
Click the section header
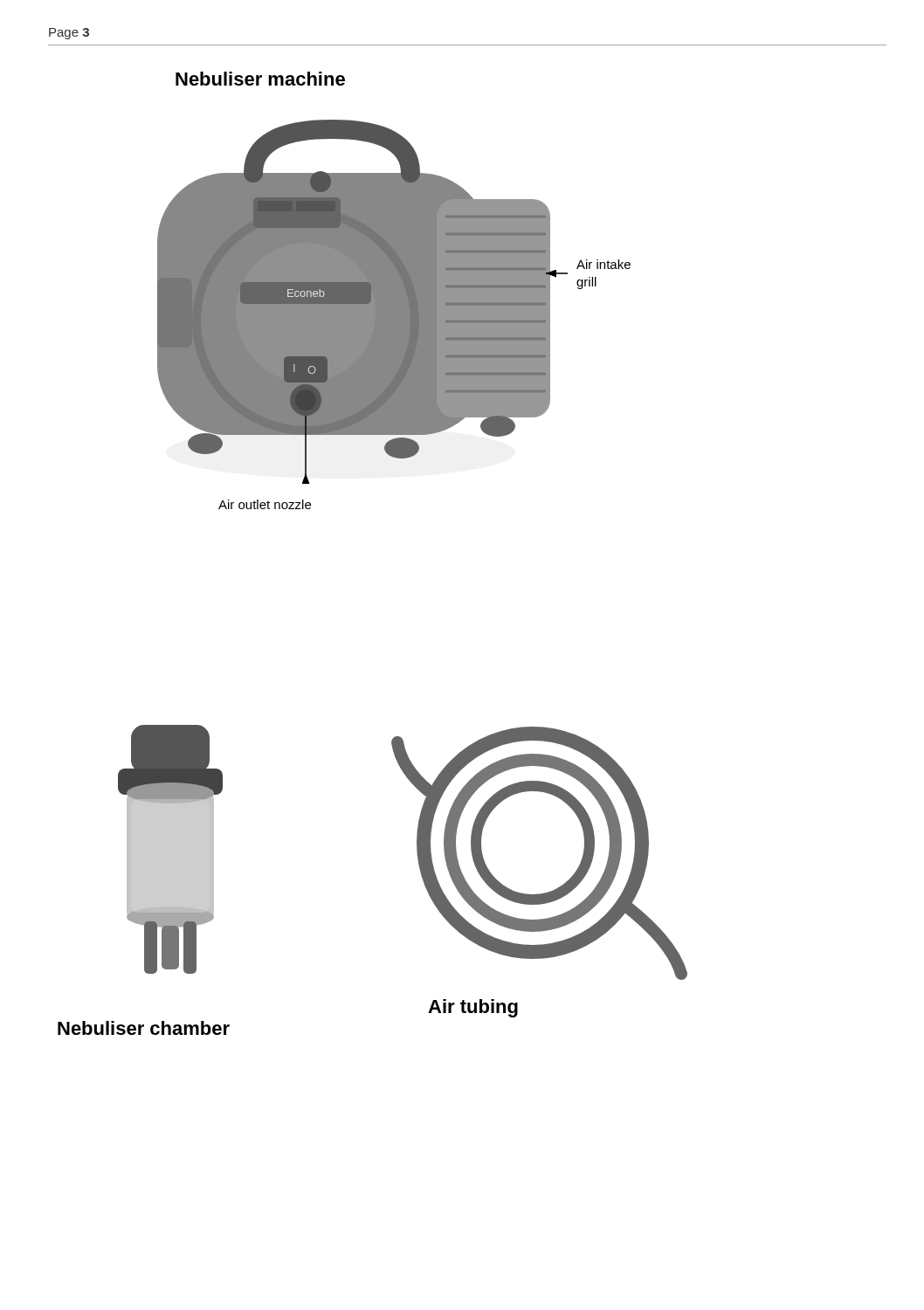click(260, 79)
